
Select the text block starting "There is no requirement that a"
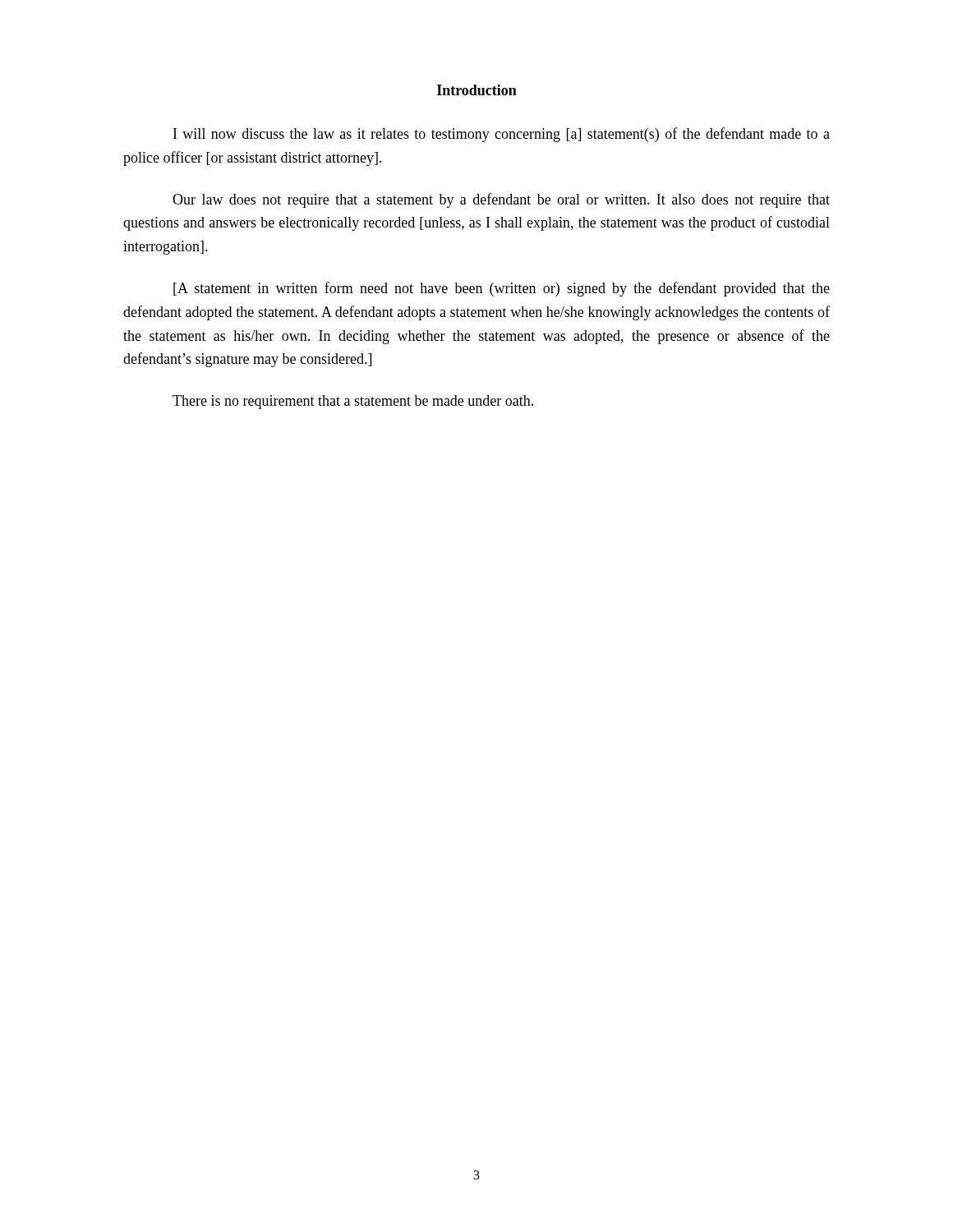click(353, 401)
